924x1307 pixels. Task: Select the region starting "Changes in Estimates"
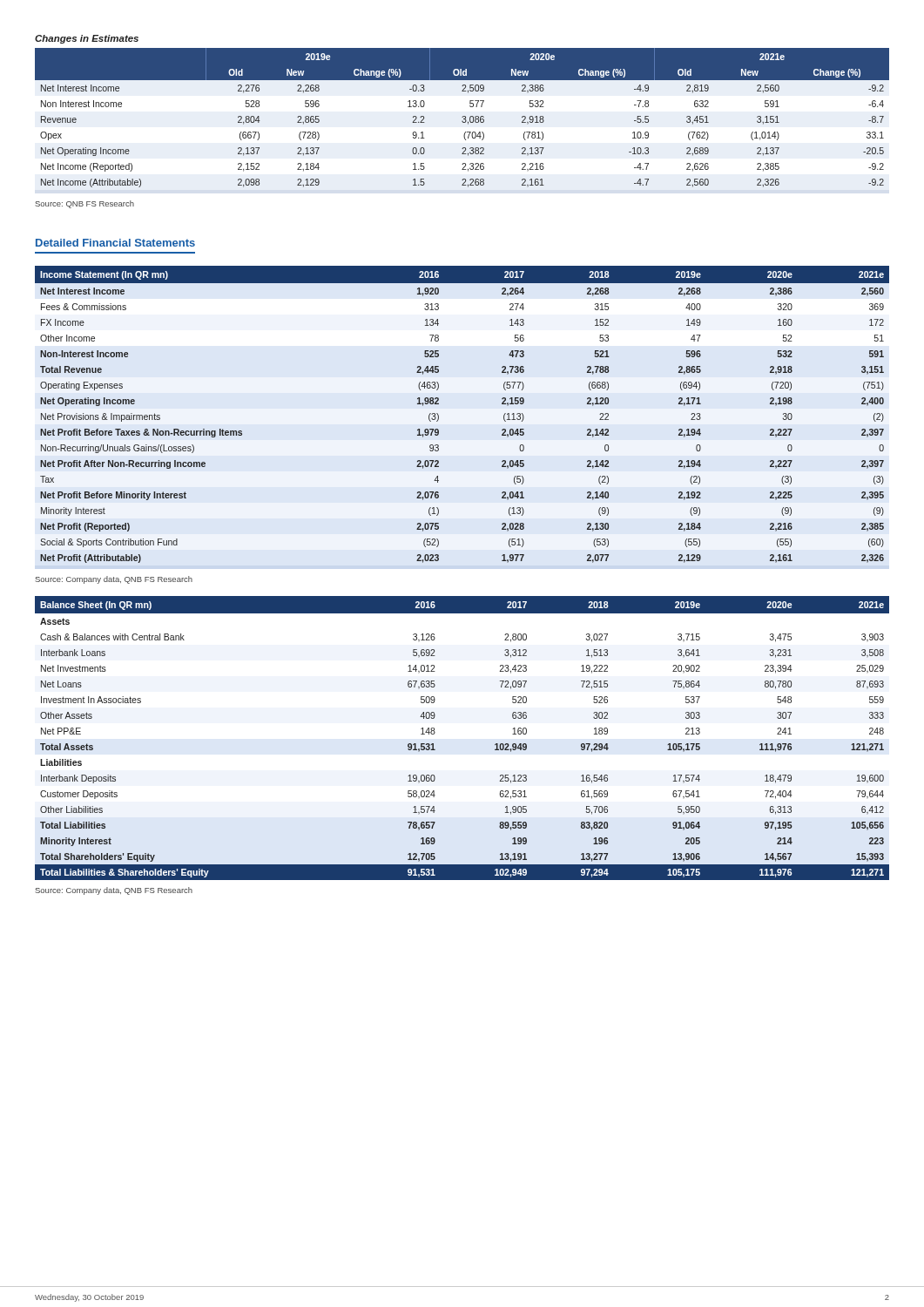(x=87, y=38)
